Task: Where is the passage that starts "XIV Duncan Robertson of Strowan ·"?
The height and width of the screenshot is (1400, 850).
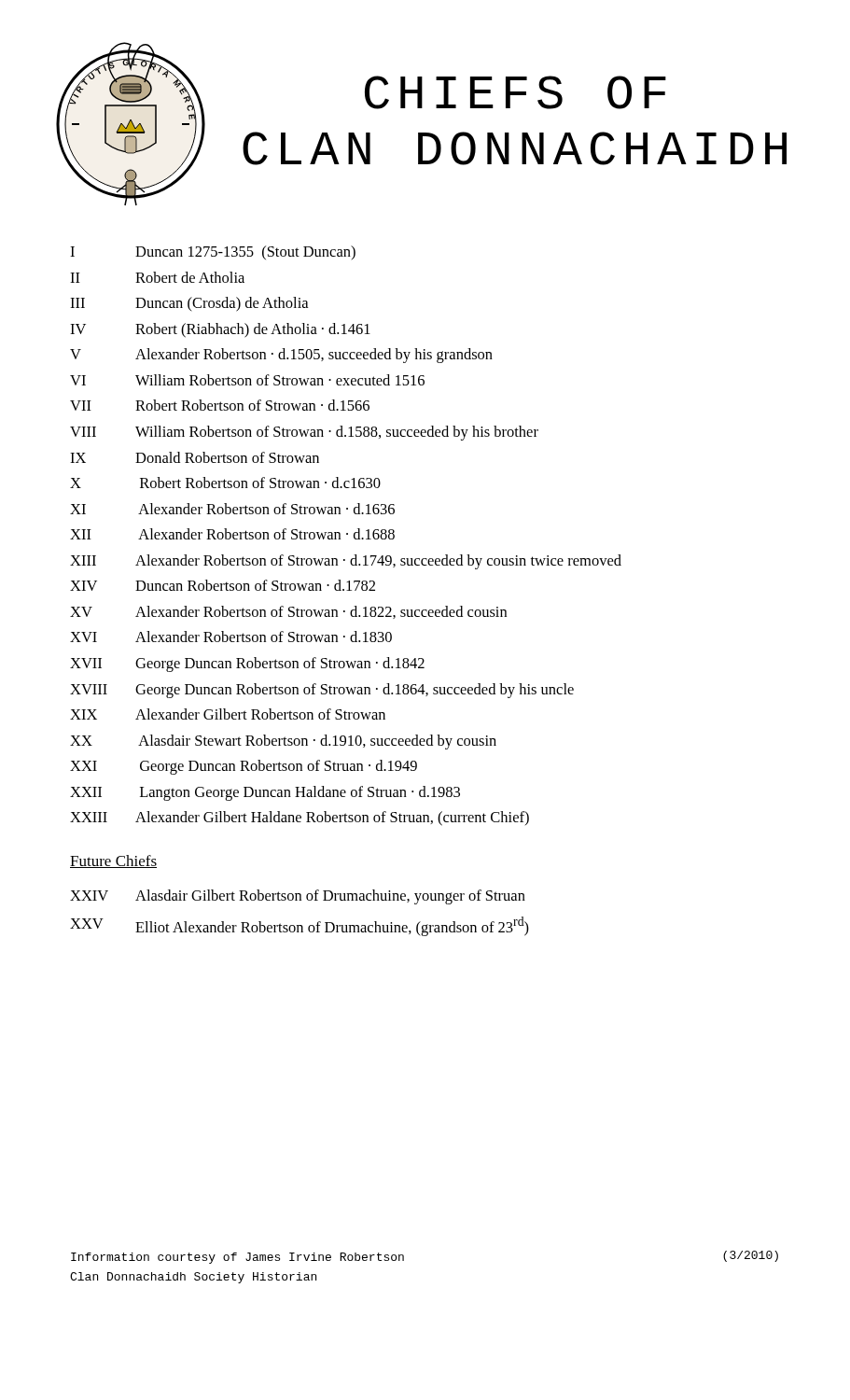Action: 223,585
